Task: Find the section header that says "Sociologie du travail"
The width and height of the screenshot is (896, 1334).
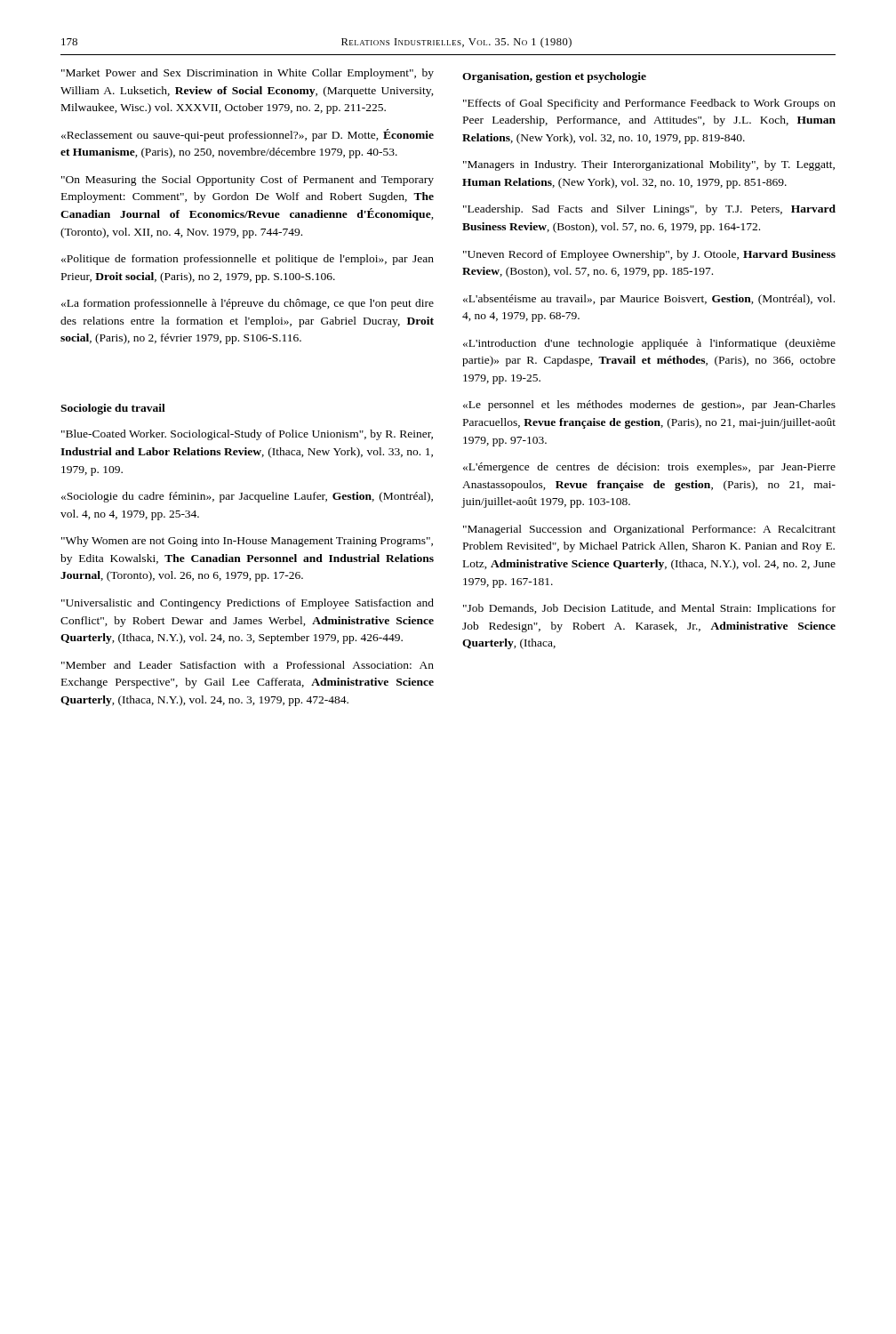Action: 113,408
